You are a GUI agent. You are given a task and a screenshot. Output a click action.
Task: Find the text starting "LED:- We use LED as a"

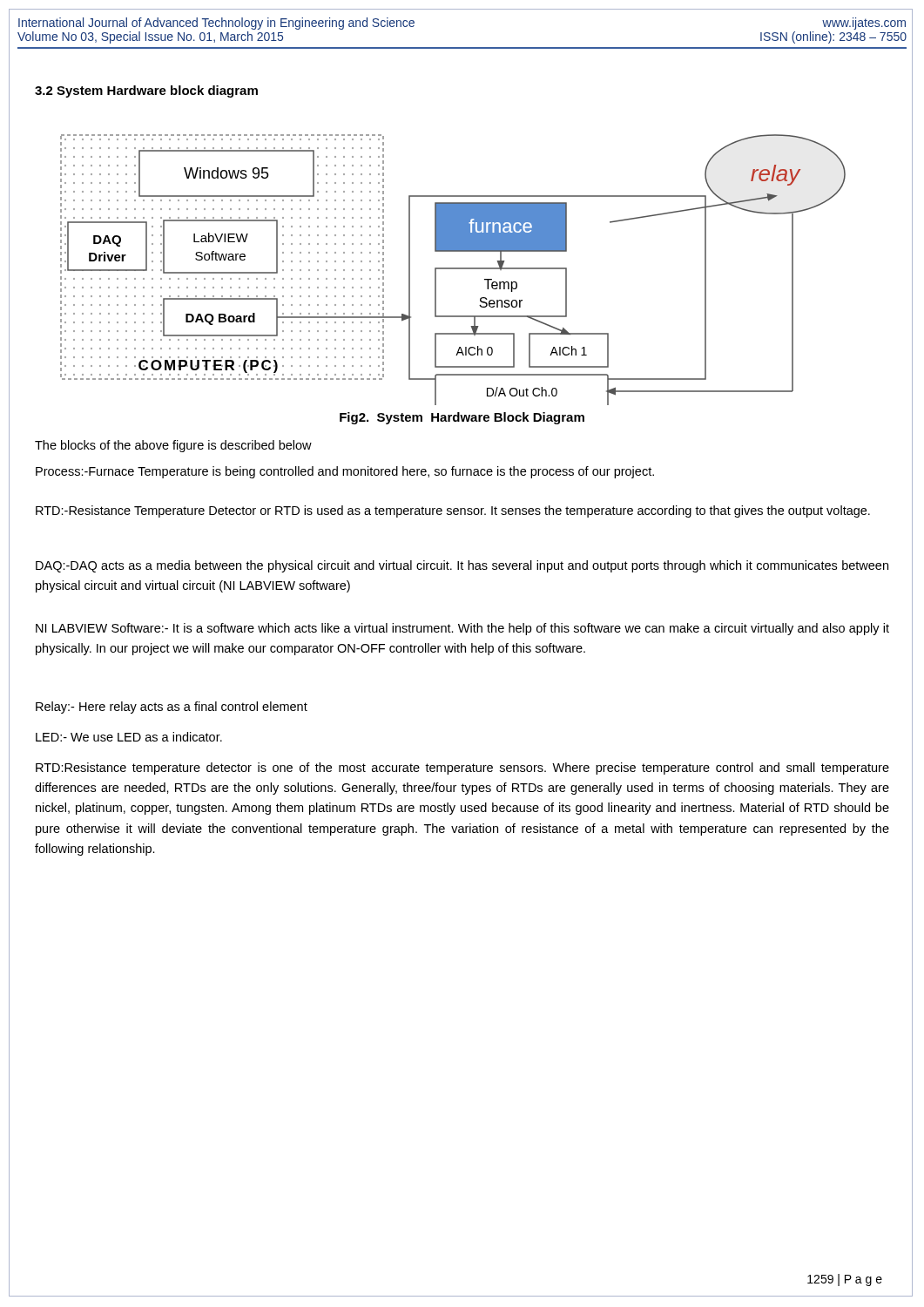129,737
